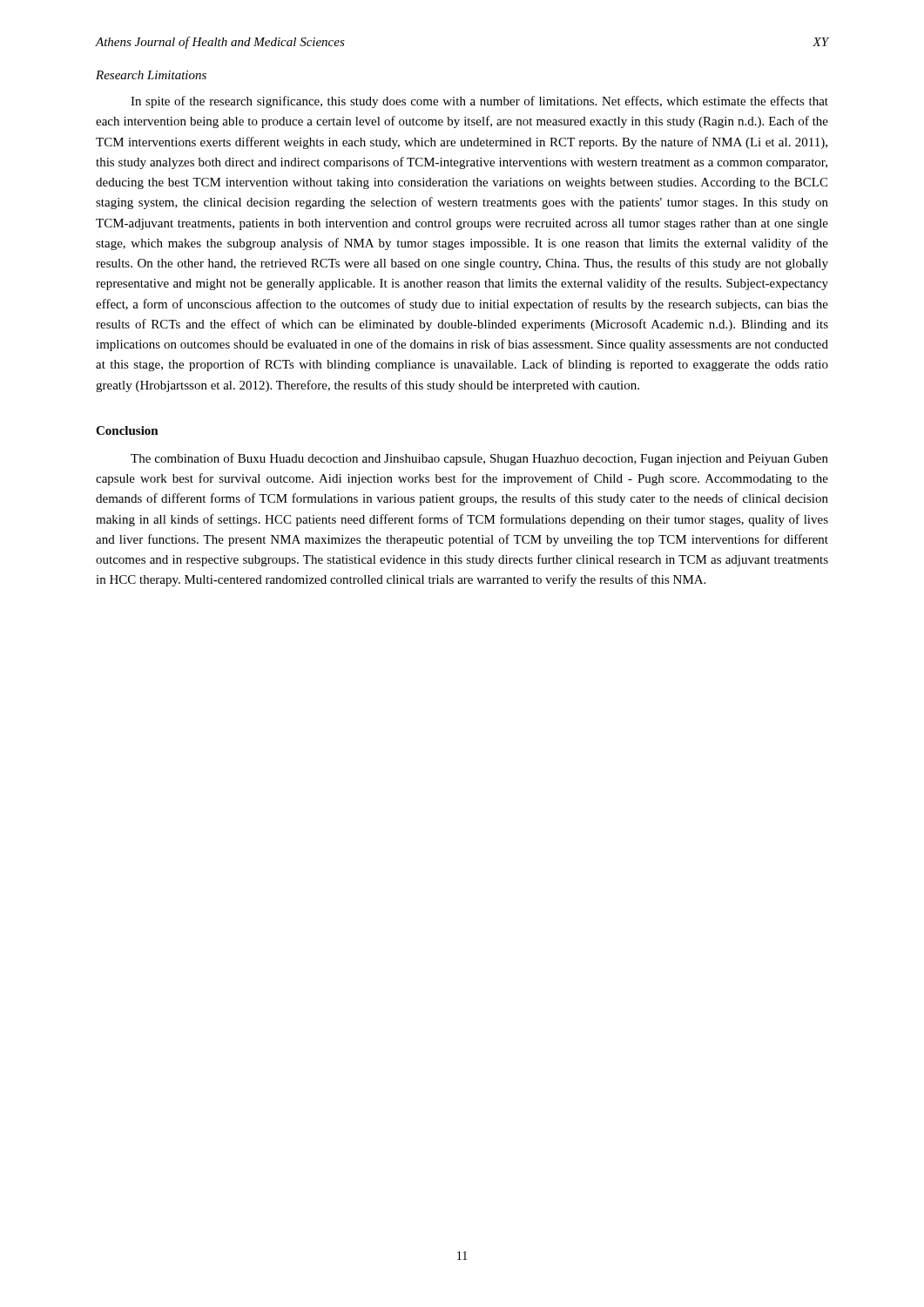Locate the region starting "In spite of the research significance, this study"

(x=462, y=243)
